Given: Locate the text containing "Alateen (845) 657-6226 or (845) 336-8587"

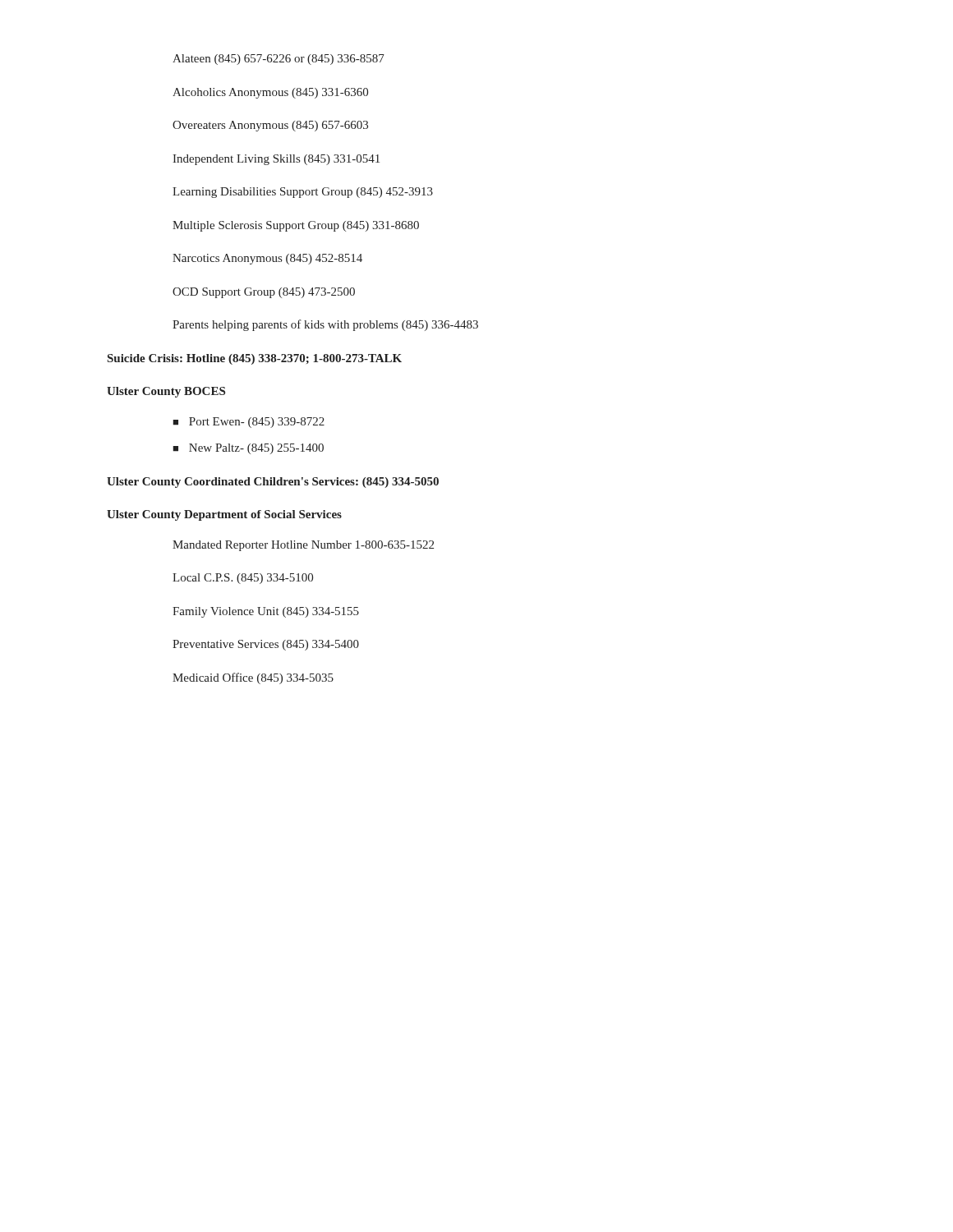Looking at the screenshot, I should tap(278, 58).
